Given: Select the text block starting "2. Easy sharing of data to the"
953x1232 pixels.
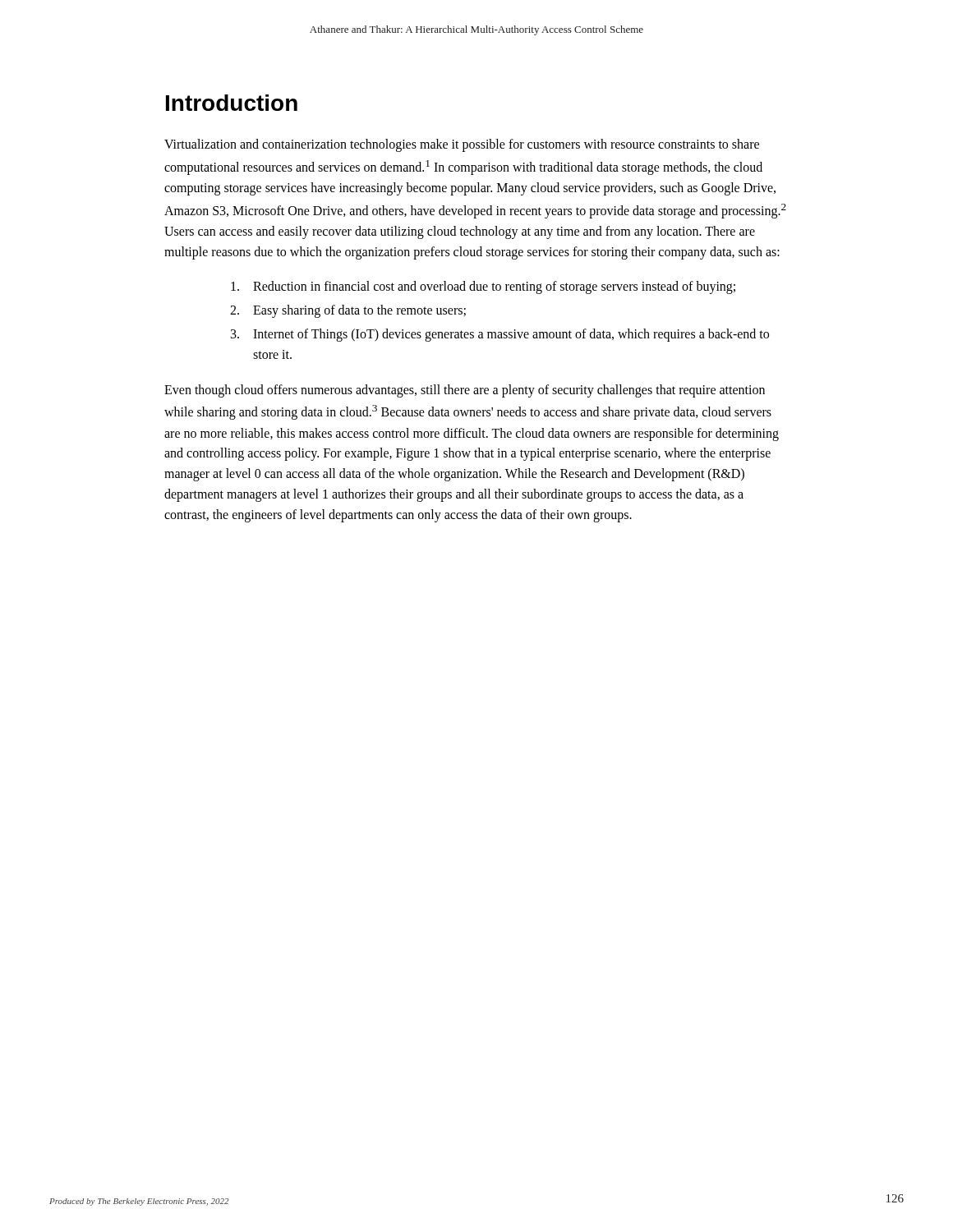Looking at the screenshot, I should 348,311.
